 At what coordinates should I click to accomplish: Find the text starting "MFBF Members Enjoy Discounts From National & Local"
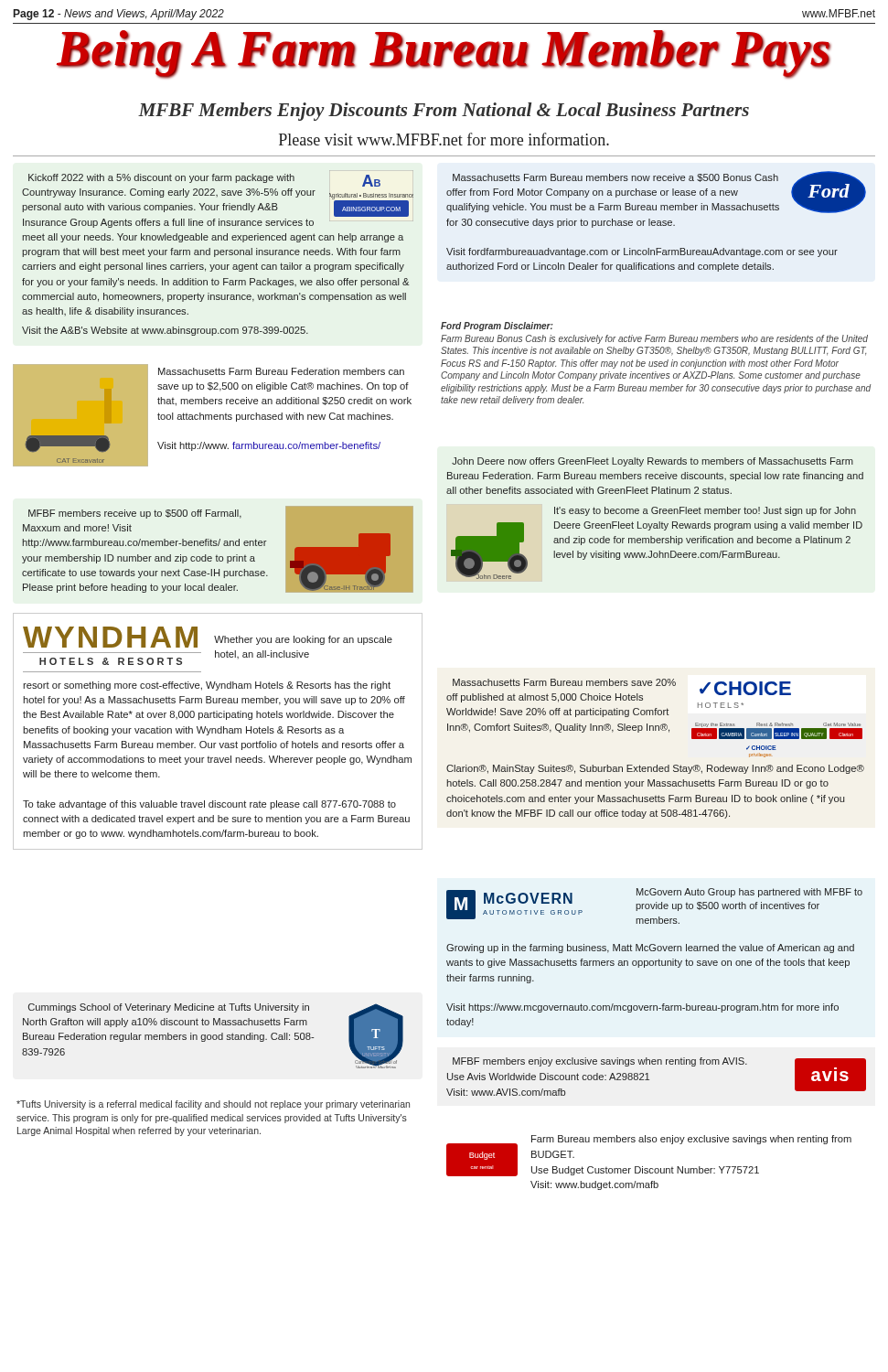(x=444, y=110)
